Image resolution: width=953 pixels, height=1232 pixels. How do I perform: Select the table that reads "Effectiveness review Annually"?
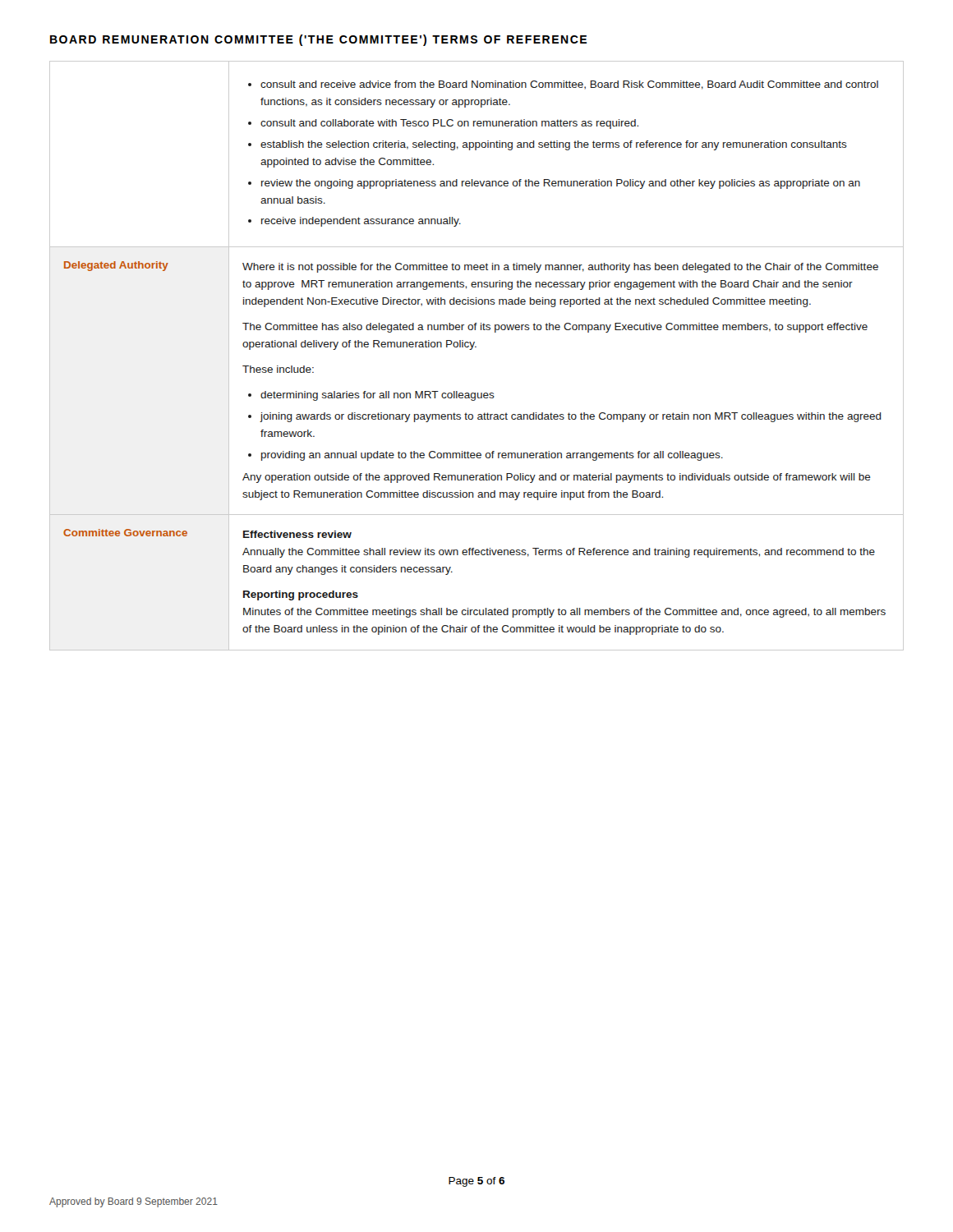coord(476,356)
